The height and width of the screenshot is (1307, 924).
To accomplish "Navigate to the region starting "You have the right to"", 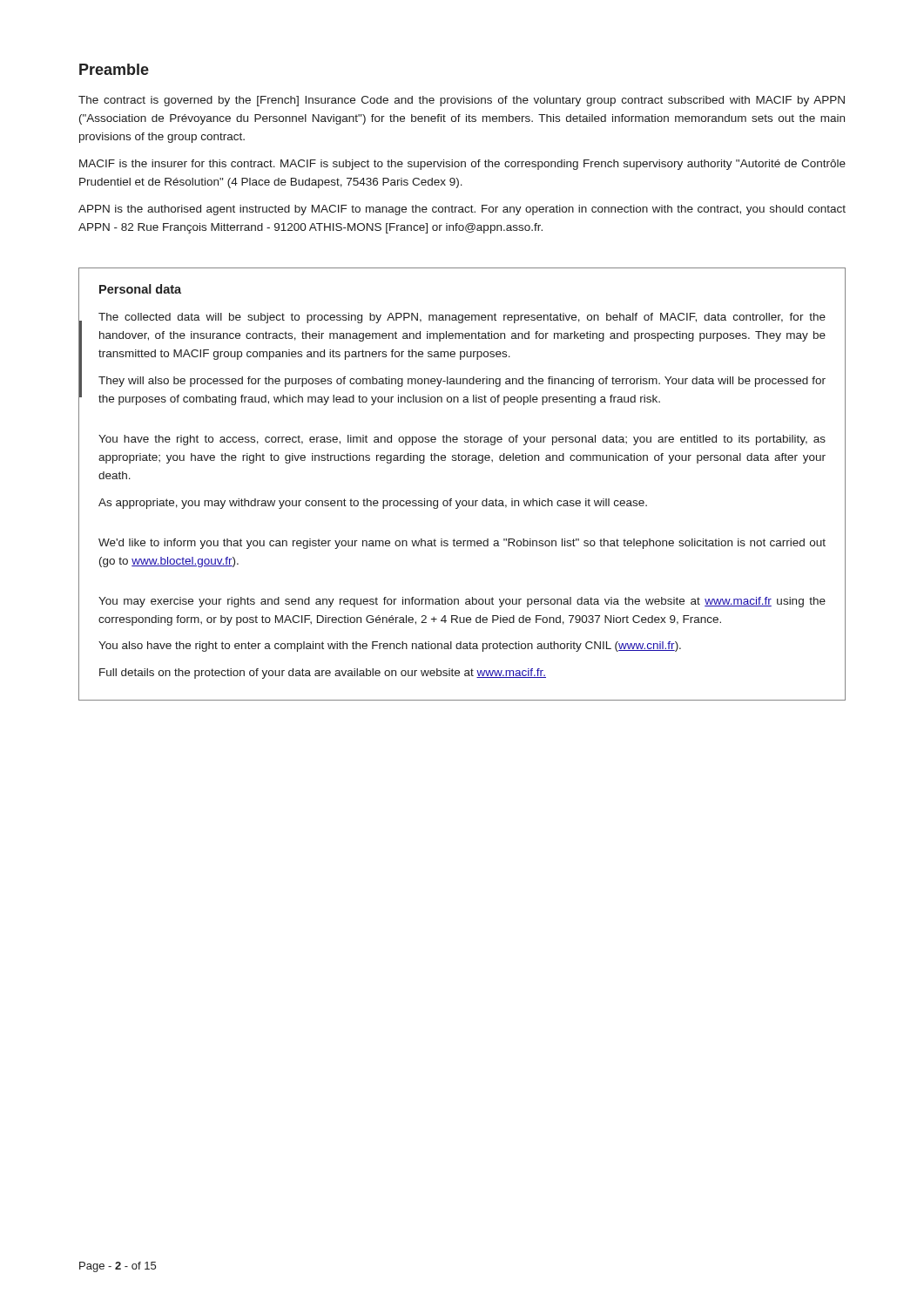I will coord(462,457).
